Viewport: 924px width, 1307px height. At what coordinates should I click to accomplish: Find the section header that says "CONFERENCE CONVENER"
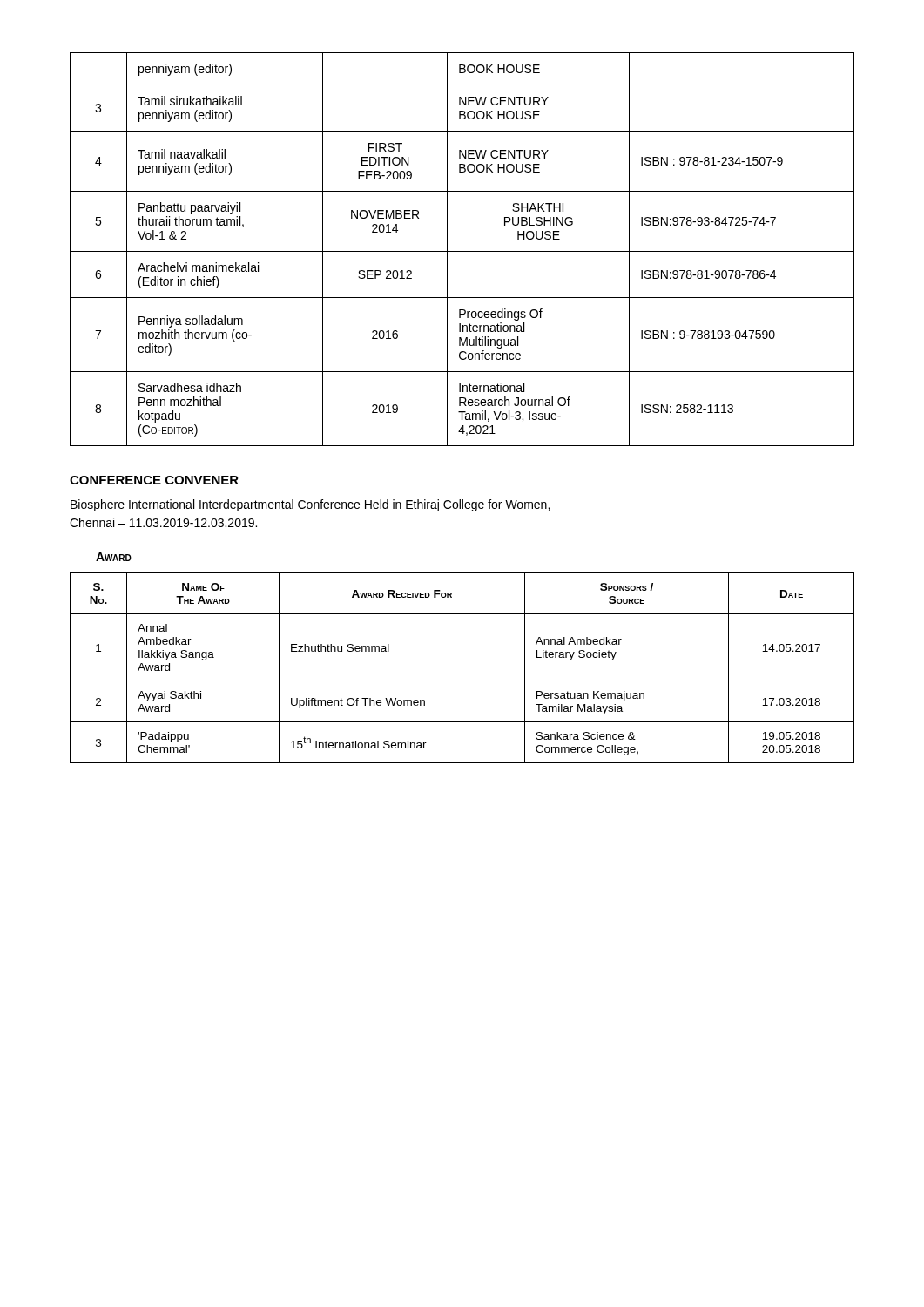click(x=154, y=480)
